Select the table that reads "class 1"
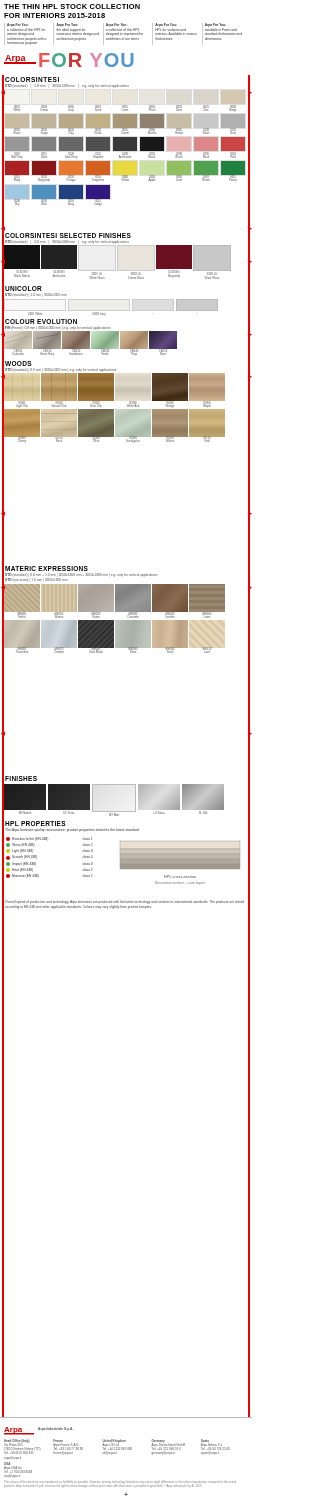 (54, 857)
